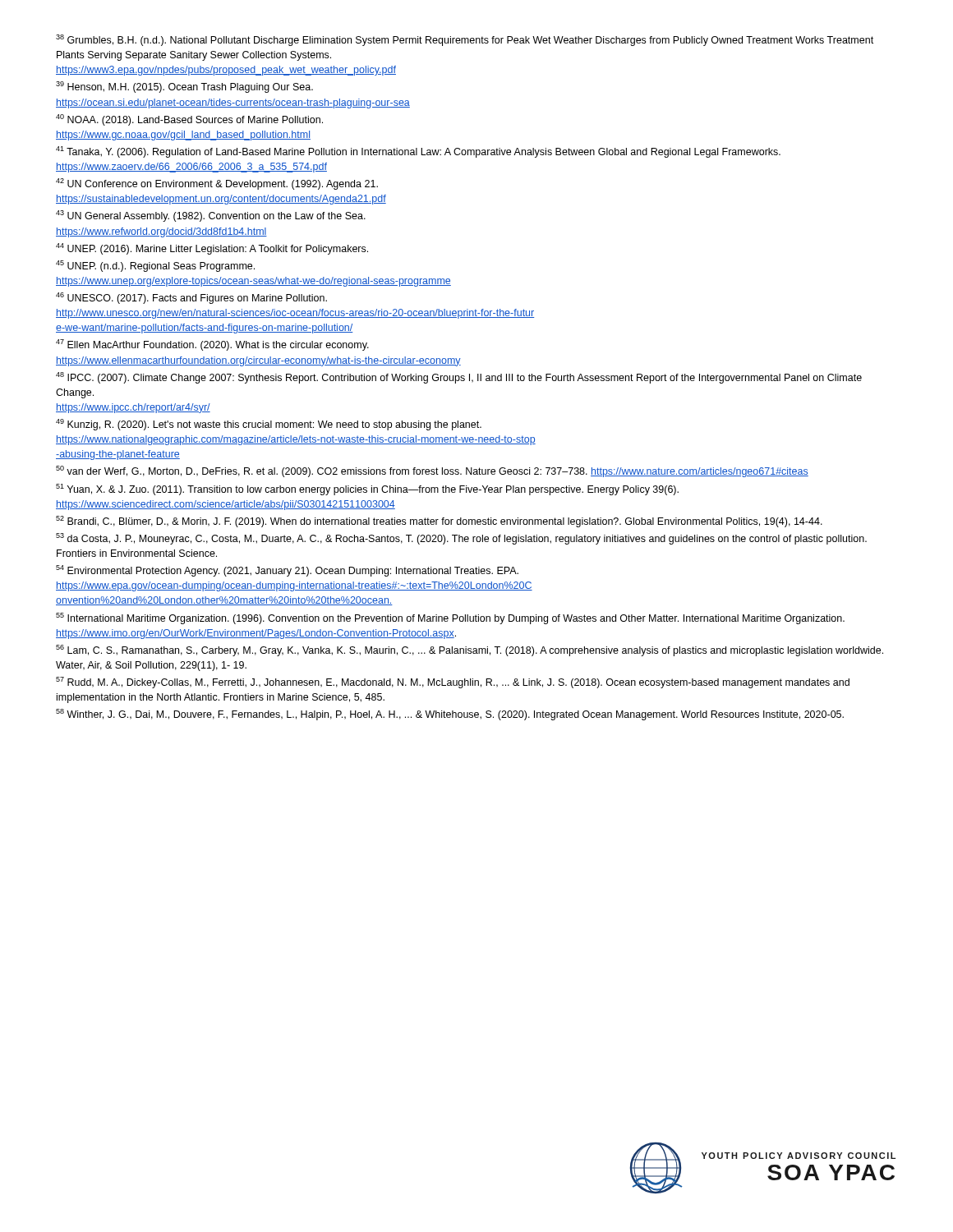The width and height of the screenshot is (953, 1232).
Task: Click on the element starting "56 Lam, C. S., Ramanathan, S.,"
Action: pyautogui.click(x=470, y=657)
